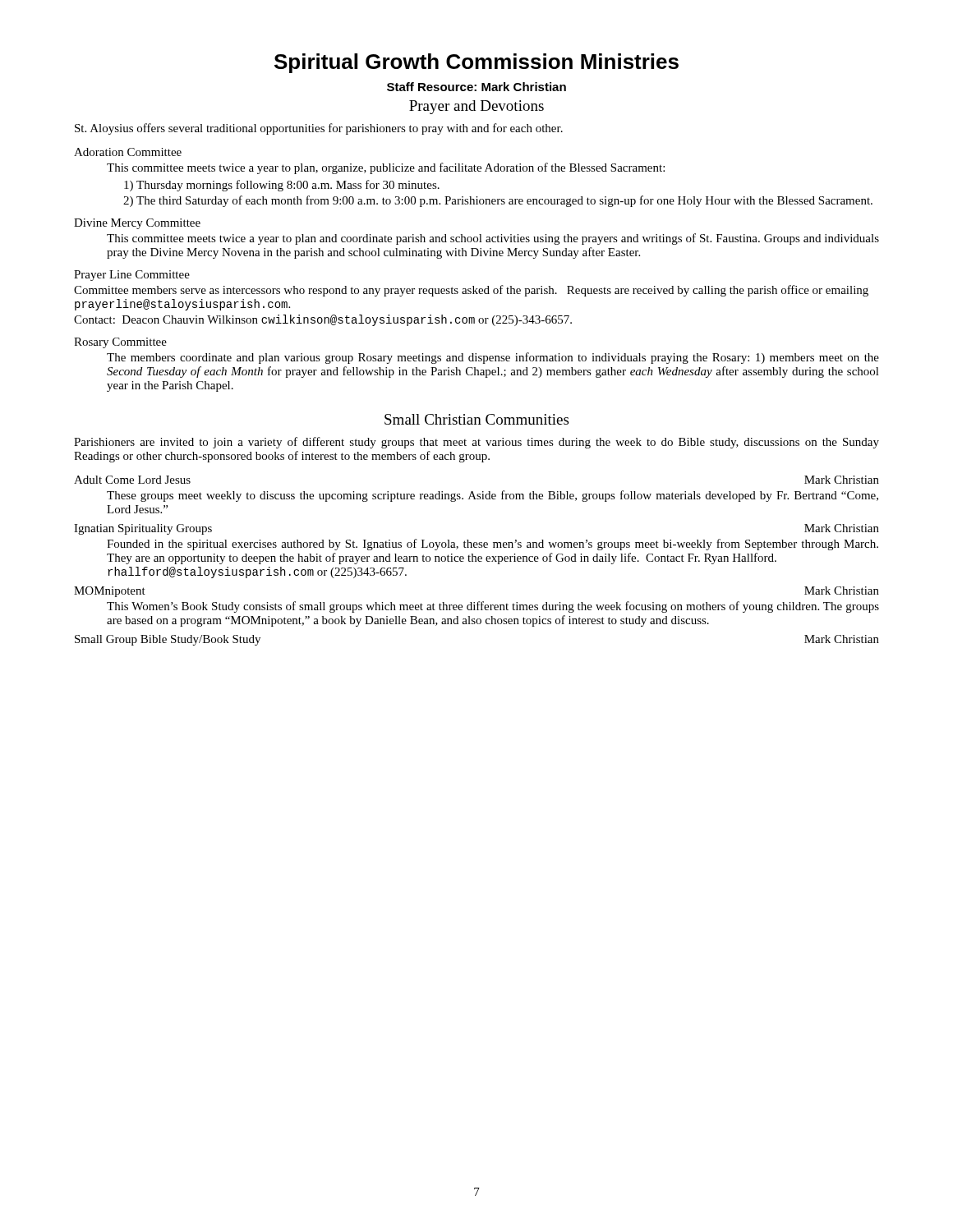Select the element starting "Ignatian Spirituality Groups Mark Christian"

(138, 528)
